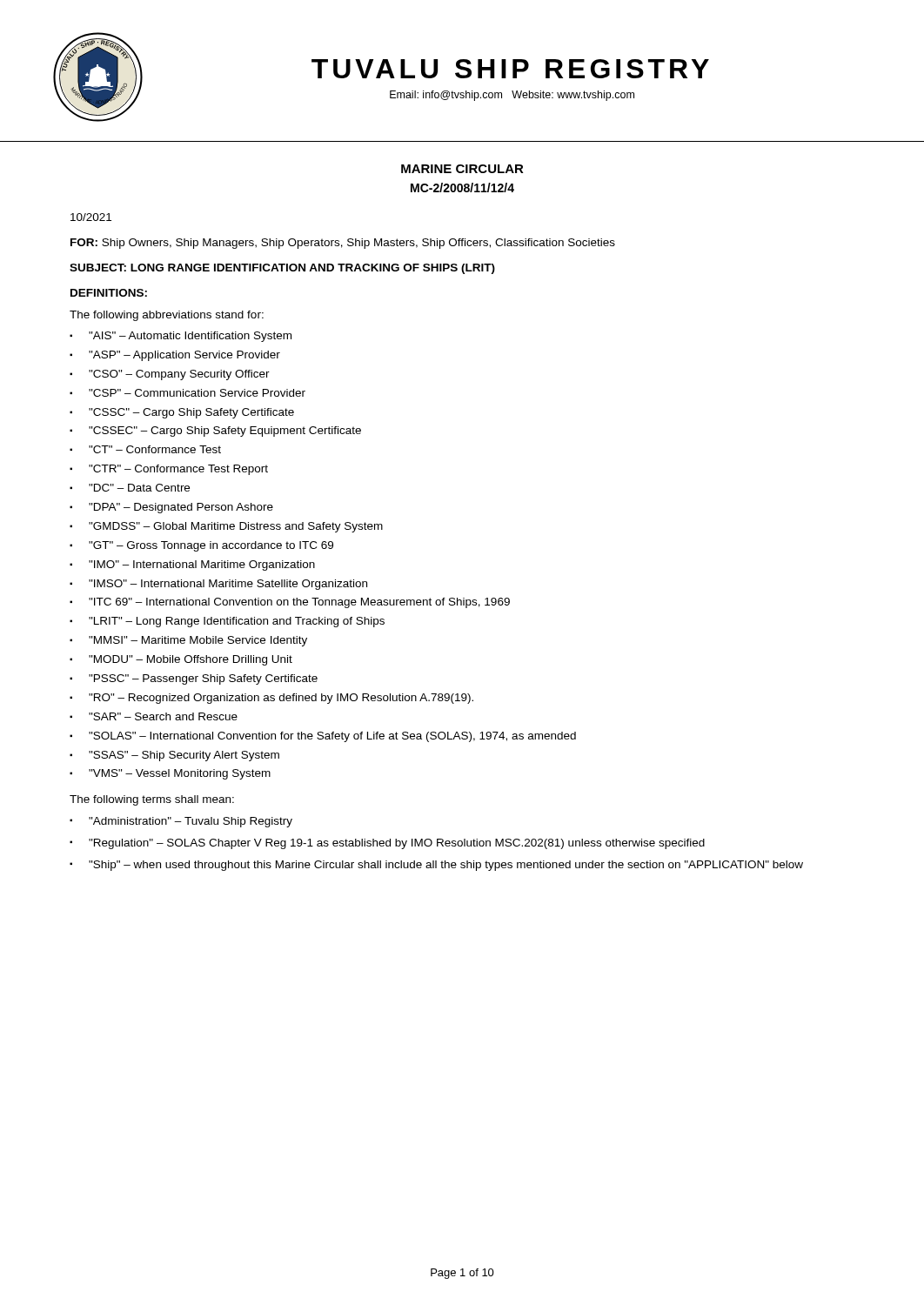The height and width of the screenshot is (1305, 924).
Task: Where does it say "▪"CT" – Conformance Test"?
Action: [x=145, y=449]
